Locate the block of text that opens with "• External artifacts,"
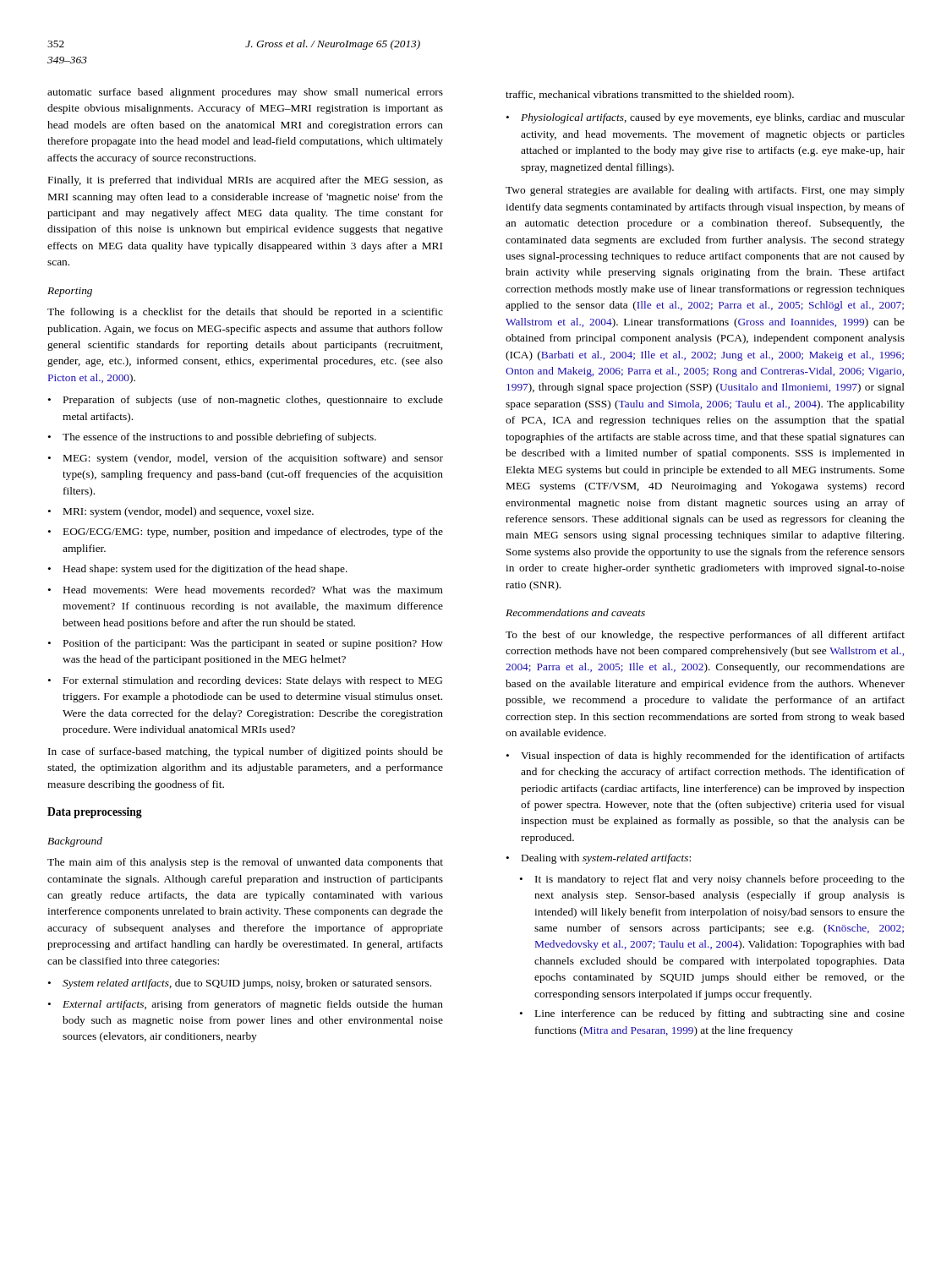The height and width of the screenshot is (1268, 952). tap(245, 1020)
